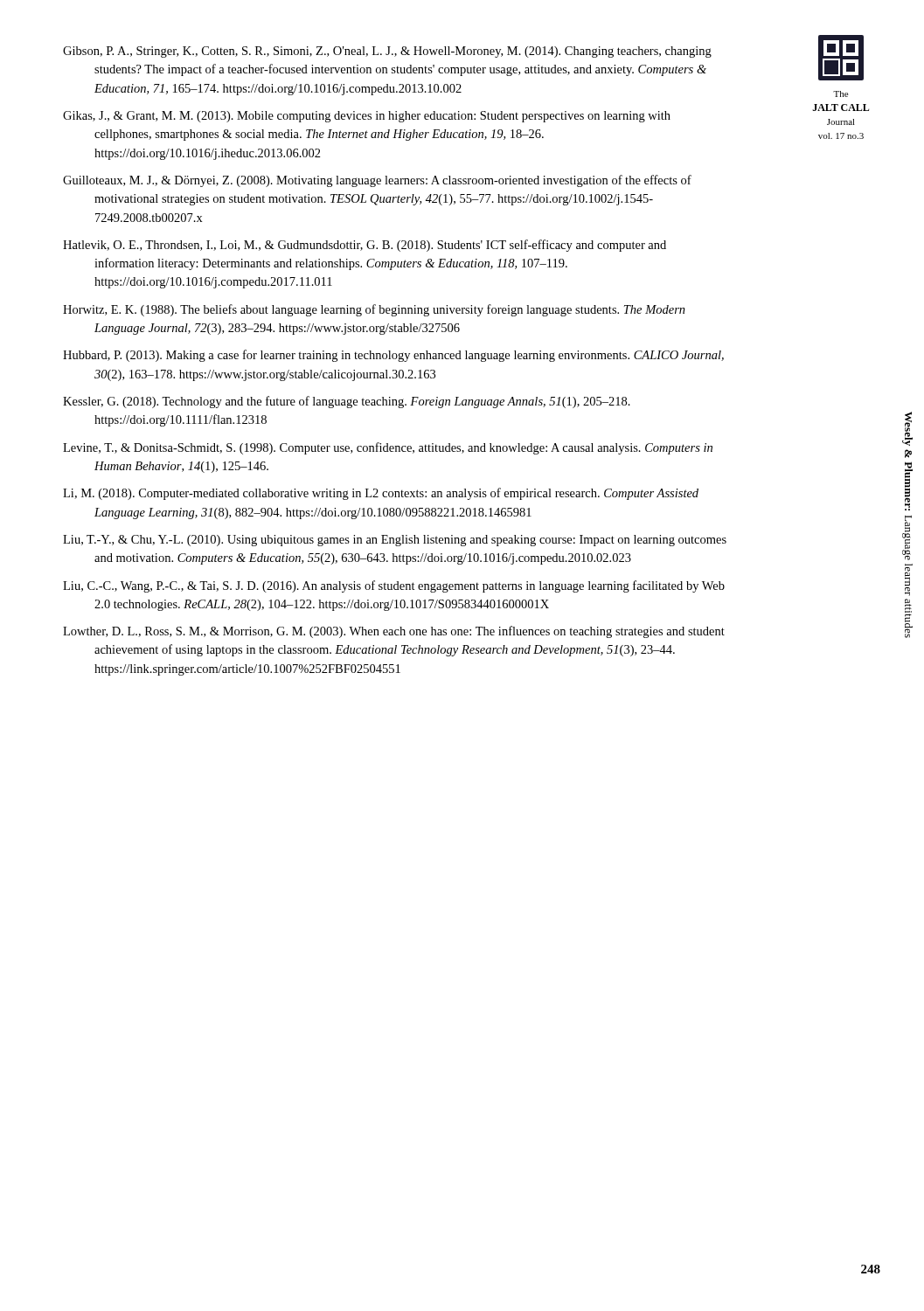
Task: Select the block starting "Gibson, P. A., Stringer, K., Cotten, S."
Action: (x=387, y=69)
